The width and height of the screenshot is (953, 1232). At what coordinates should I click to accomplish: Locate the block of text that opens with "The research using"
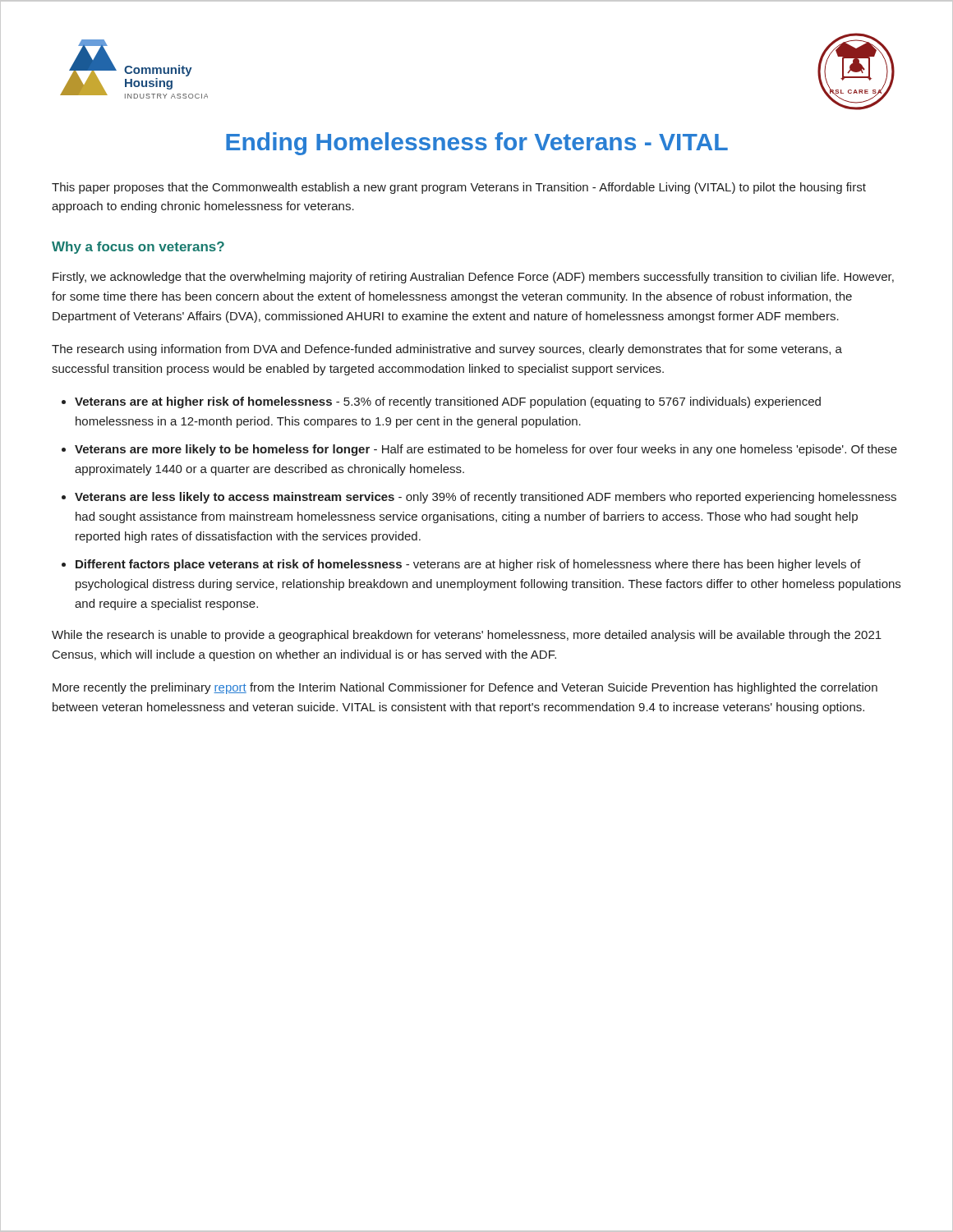coord(447,358)
